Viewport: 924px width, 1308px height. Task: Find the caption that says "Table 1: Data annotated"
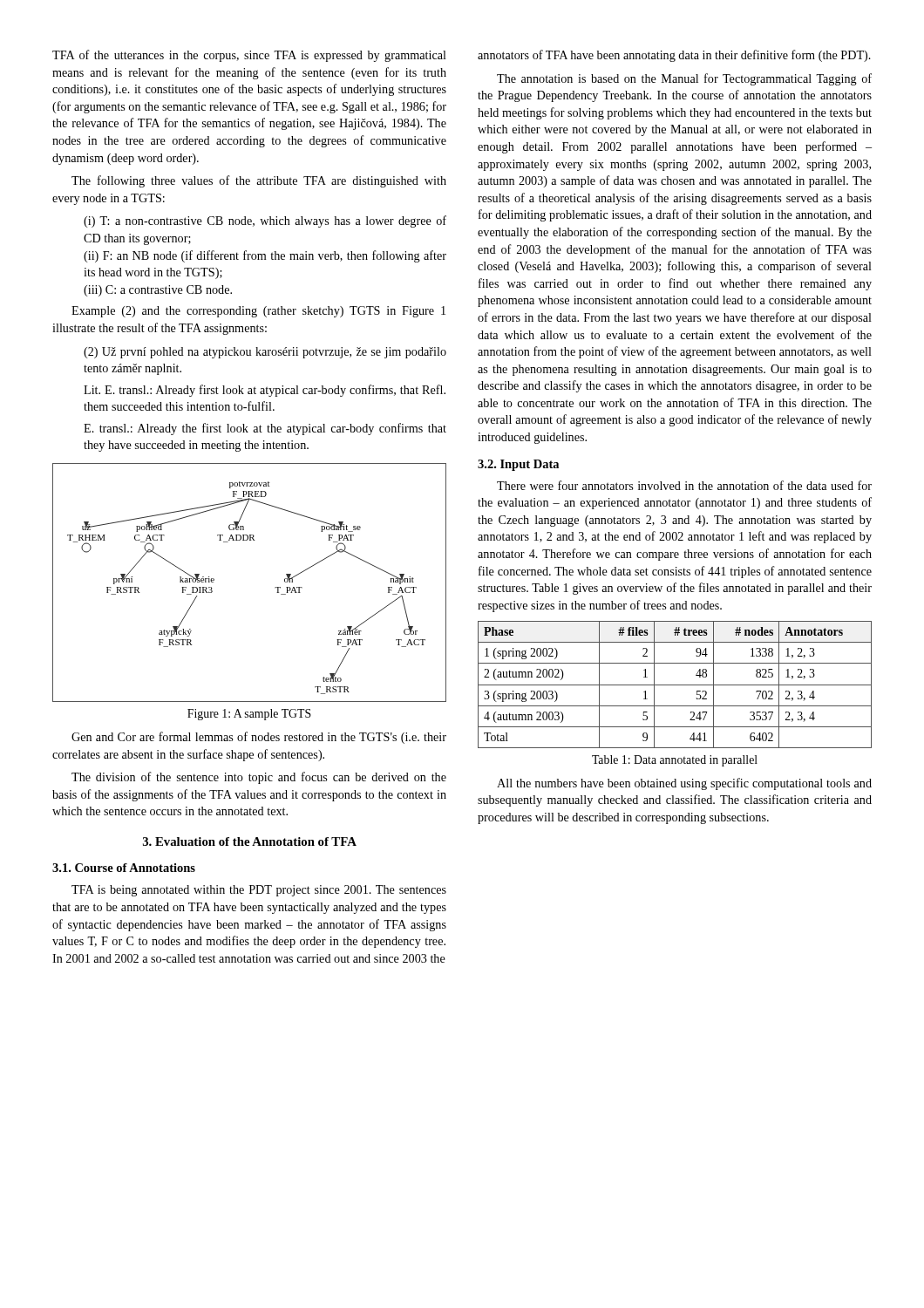675,760
